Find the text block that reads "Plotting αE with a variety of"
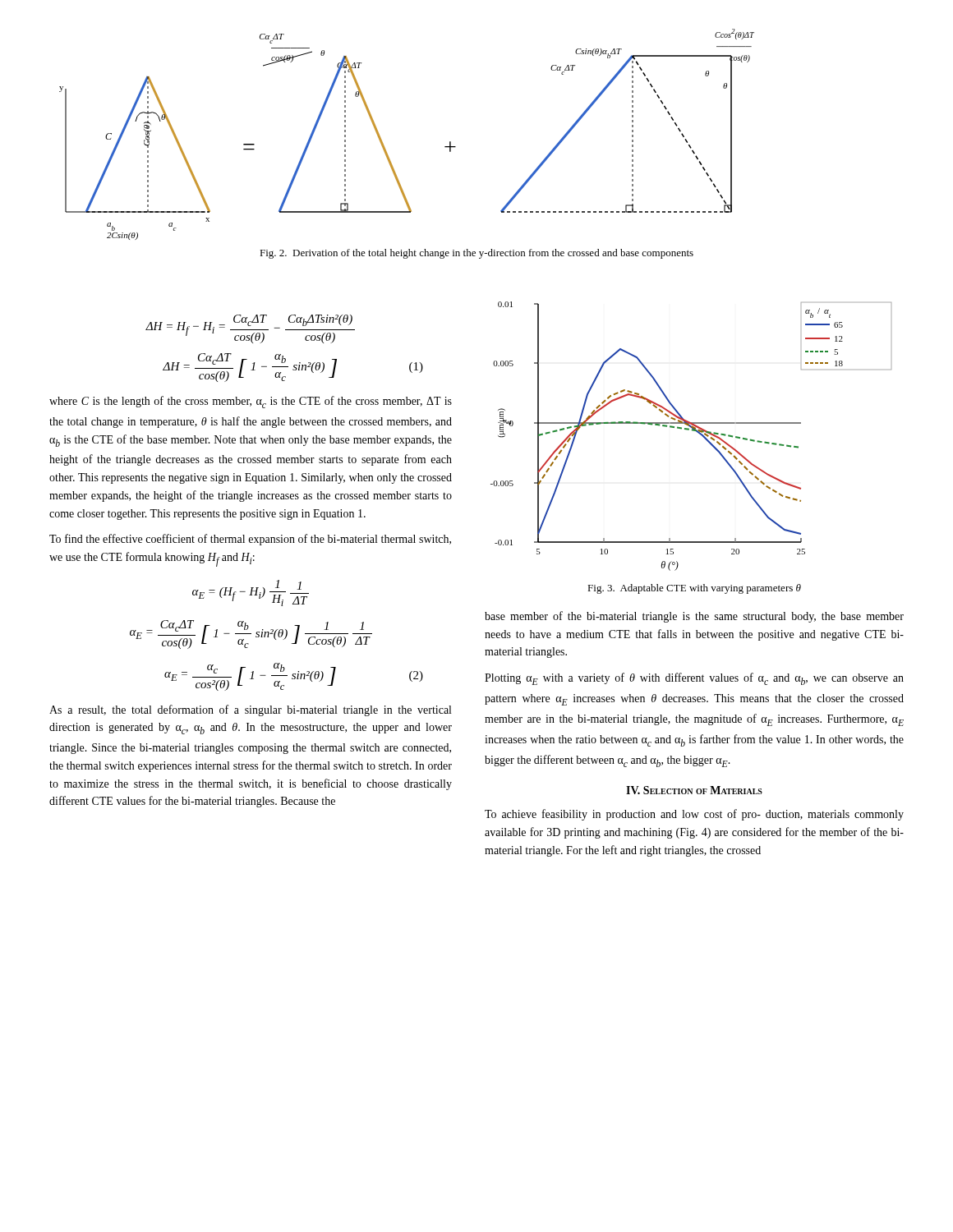The height and width of the screenshot is (1232, 953). click(x=694, y=720)
